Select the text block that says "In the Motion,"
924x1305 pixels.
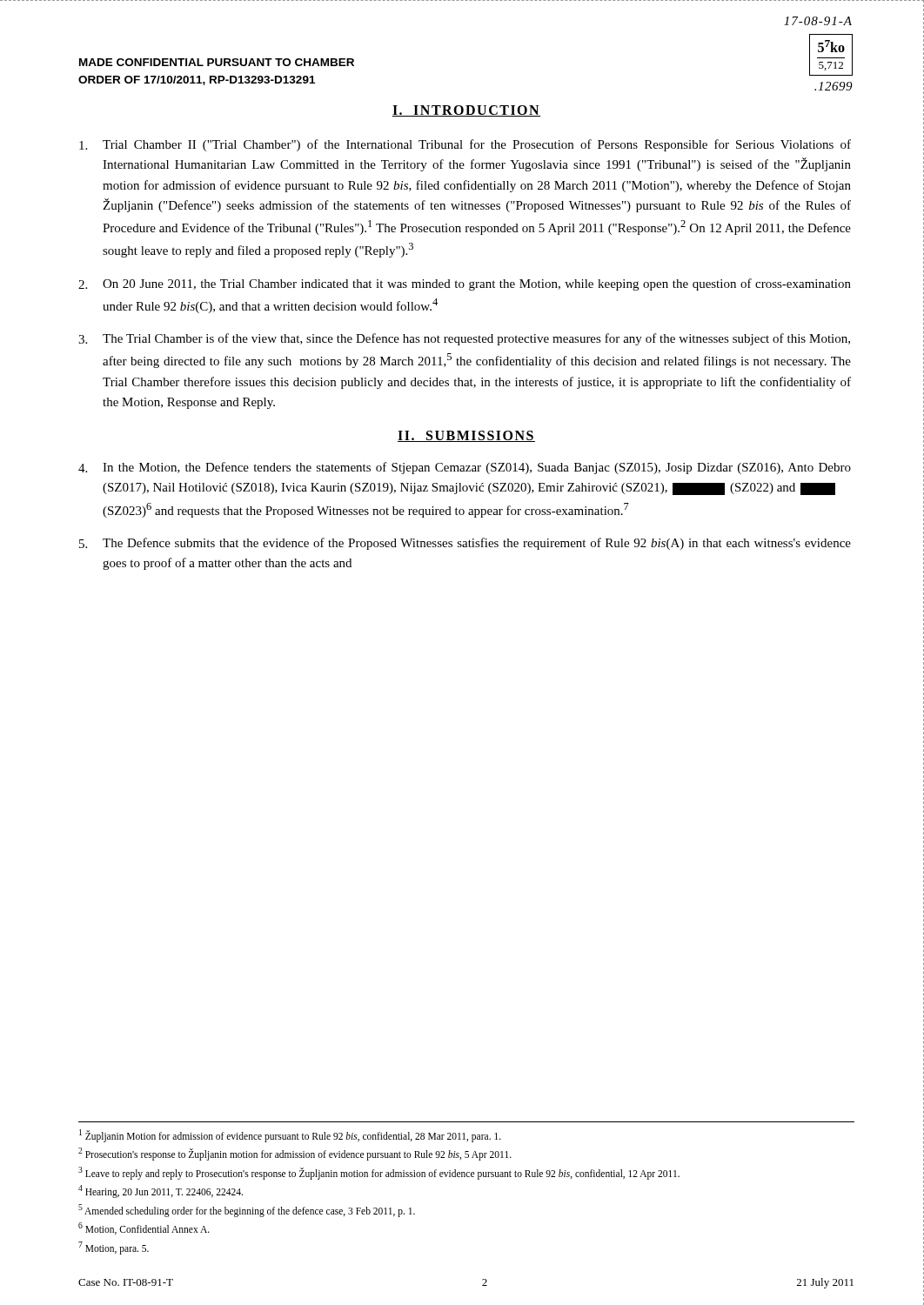coord(465,489)
